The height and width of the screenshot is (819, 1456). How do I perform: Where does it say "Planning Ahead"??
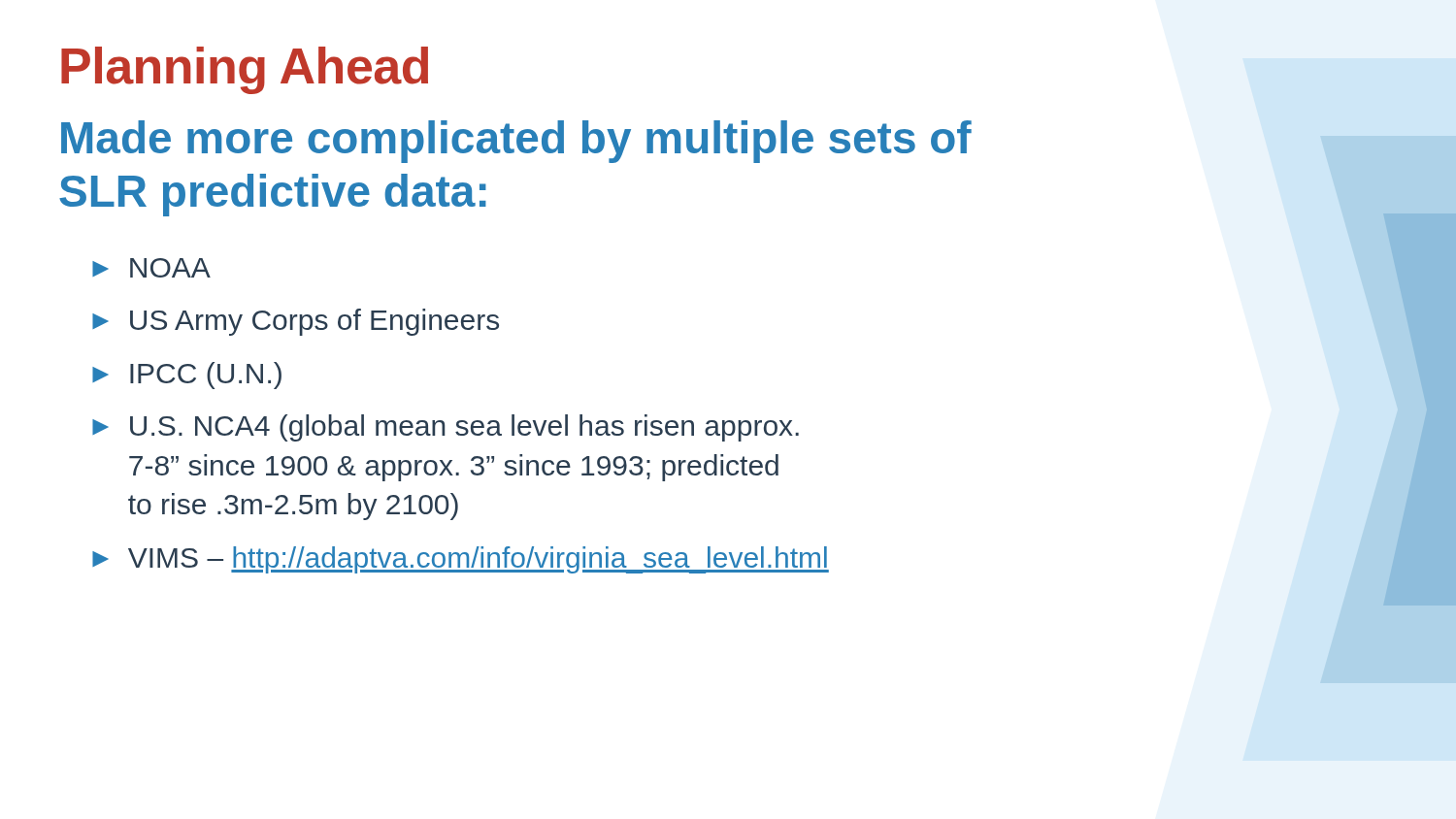tap(245, 67)
